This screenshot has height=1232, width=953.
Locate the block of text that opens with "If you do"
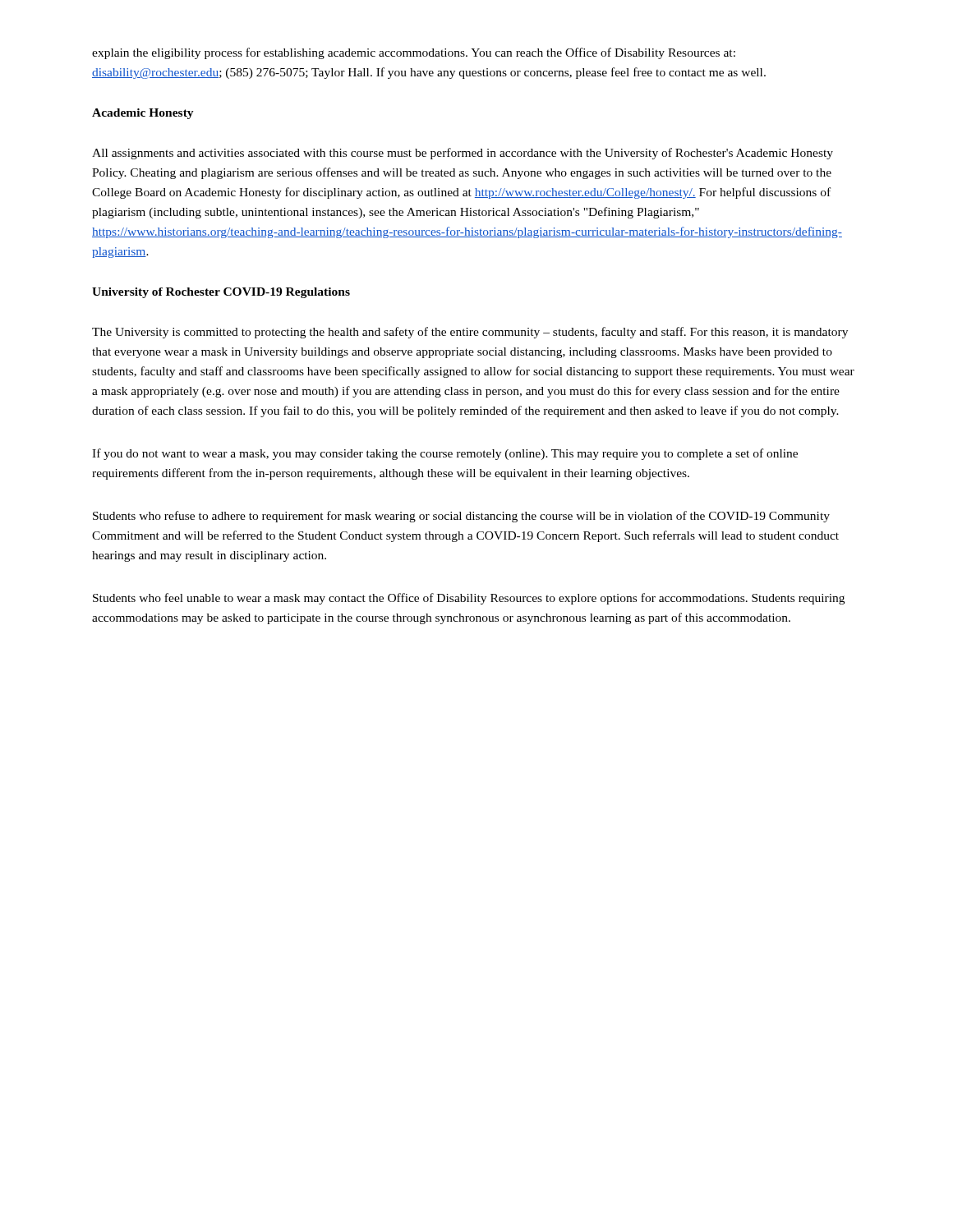coord(445,463)
